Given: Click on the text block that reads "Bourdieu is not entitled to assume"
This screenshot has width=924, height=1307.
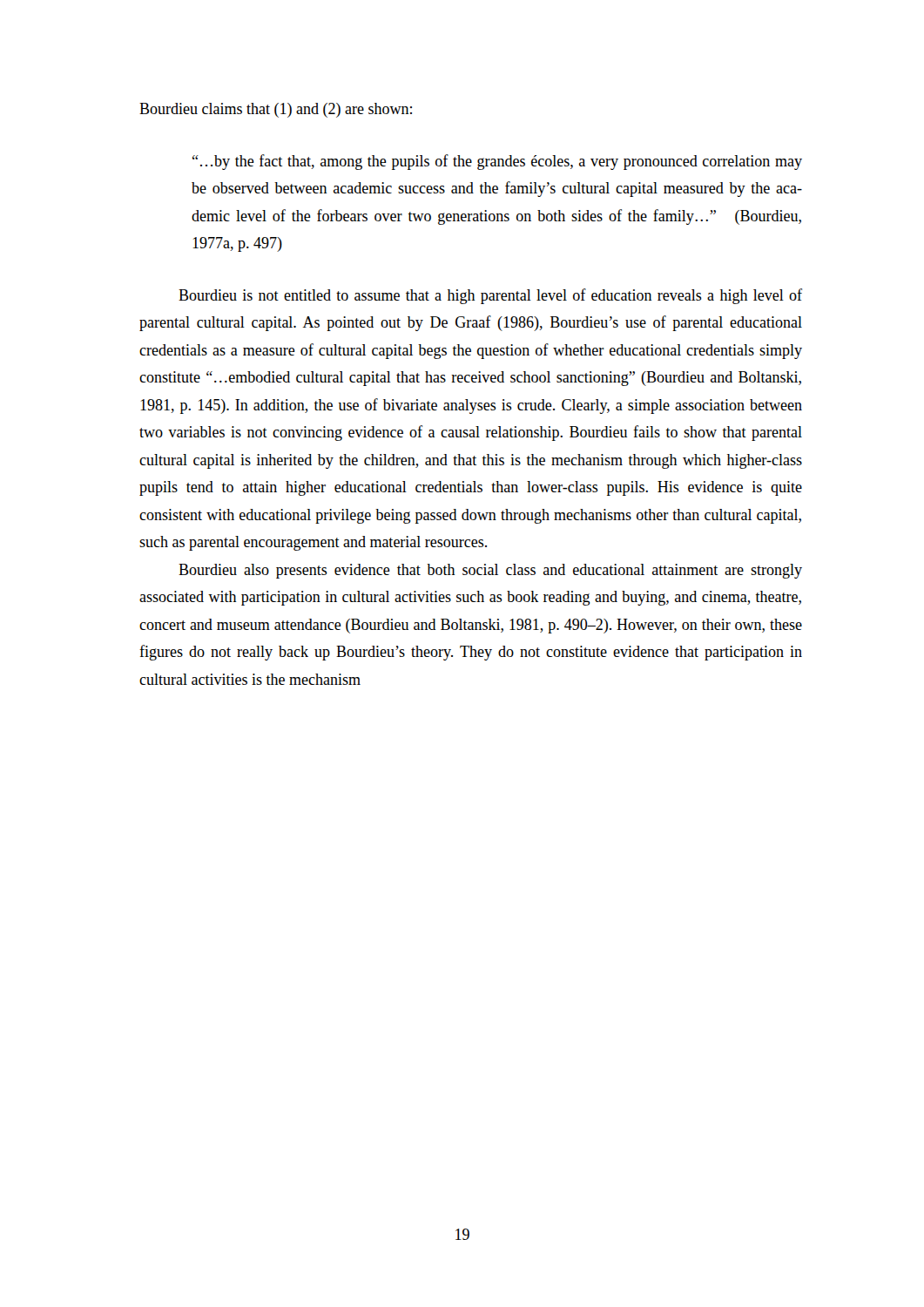Looking at the screenshot, I should pyautogui.click(x=471, y=418).
